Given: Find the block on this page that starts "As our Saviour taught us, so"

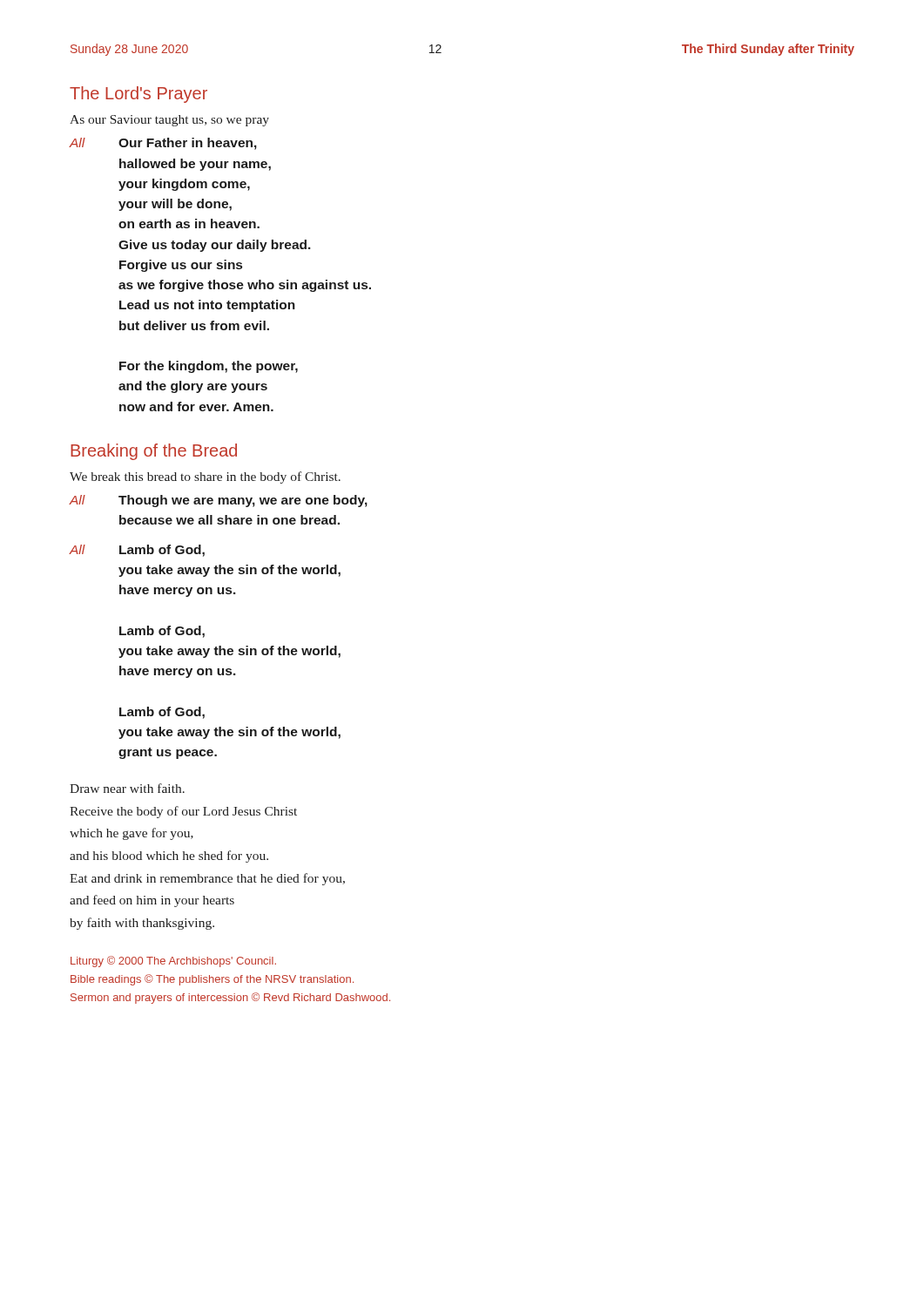Looking at the screenshot, I should point(169,119).
